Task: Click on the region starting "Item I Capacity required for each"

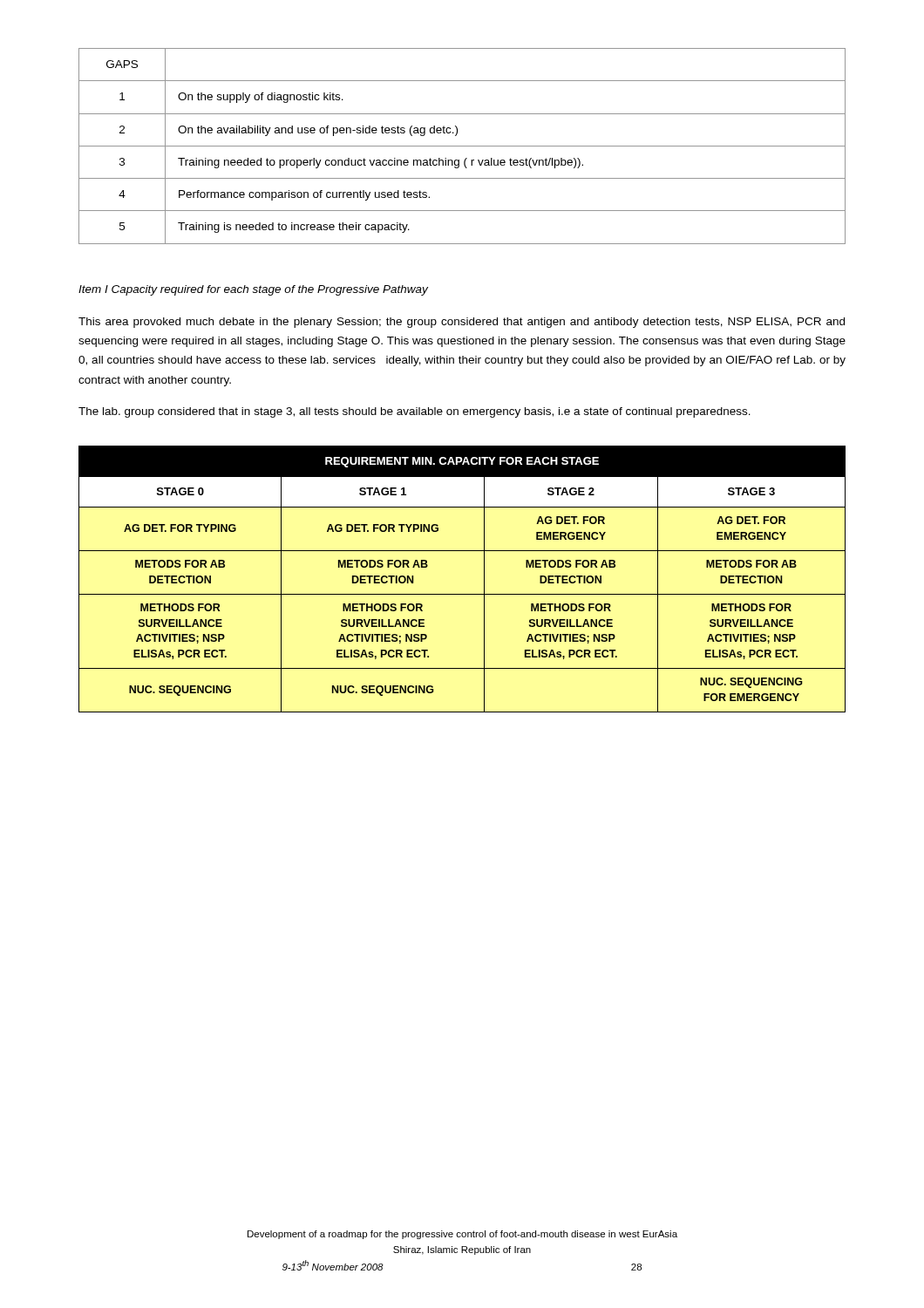Action: 253,289
